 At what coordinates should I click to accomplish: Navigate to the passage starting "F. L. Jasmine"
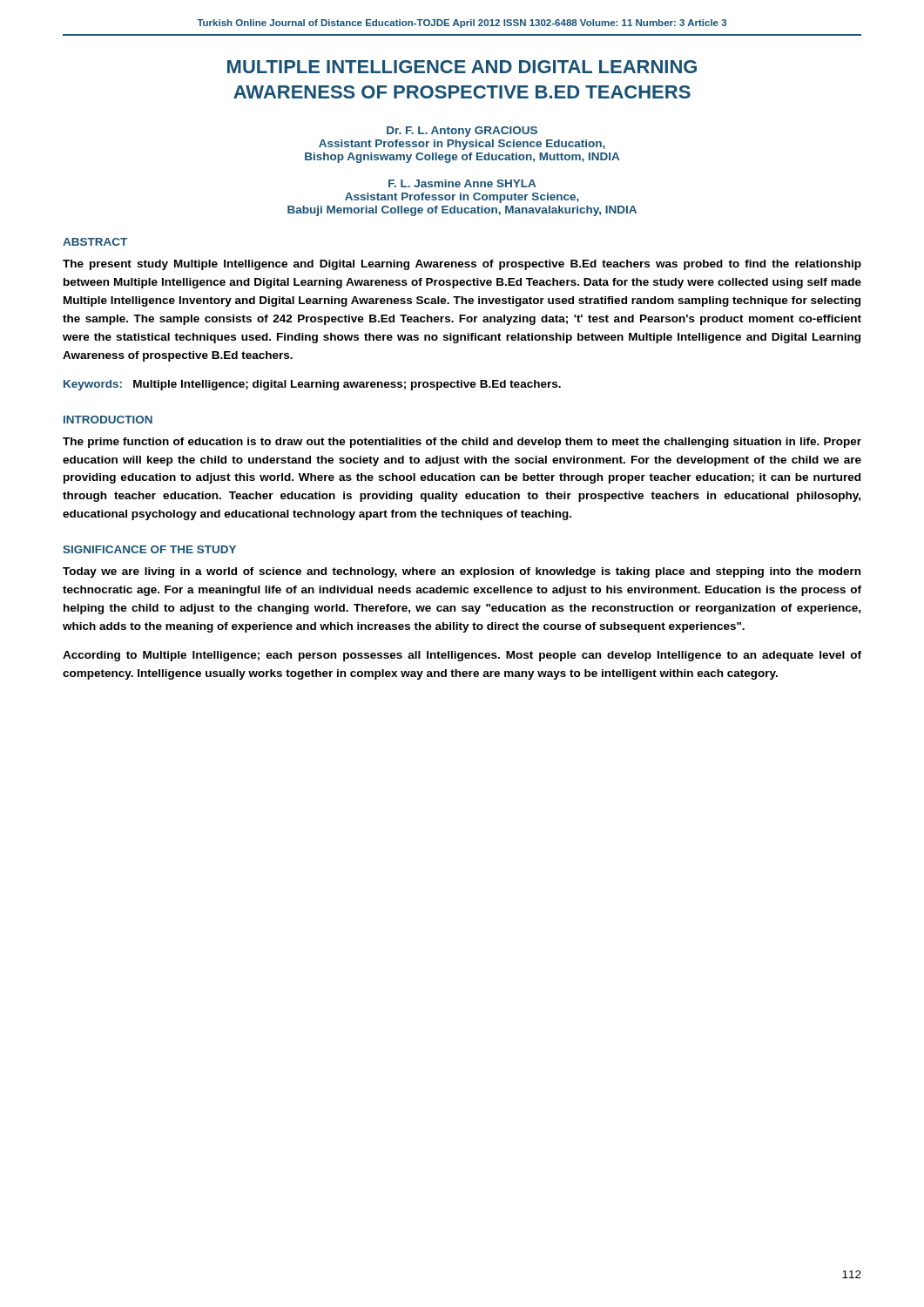point(462,197)
